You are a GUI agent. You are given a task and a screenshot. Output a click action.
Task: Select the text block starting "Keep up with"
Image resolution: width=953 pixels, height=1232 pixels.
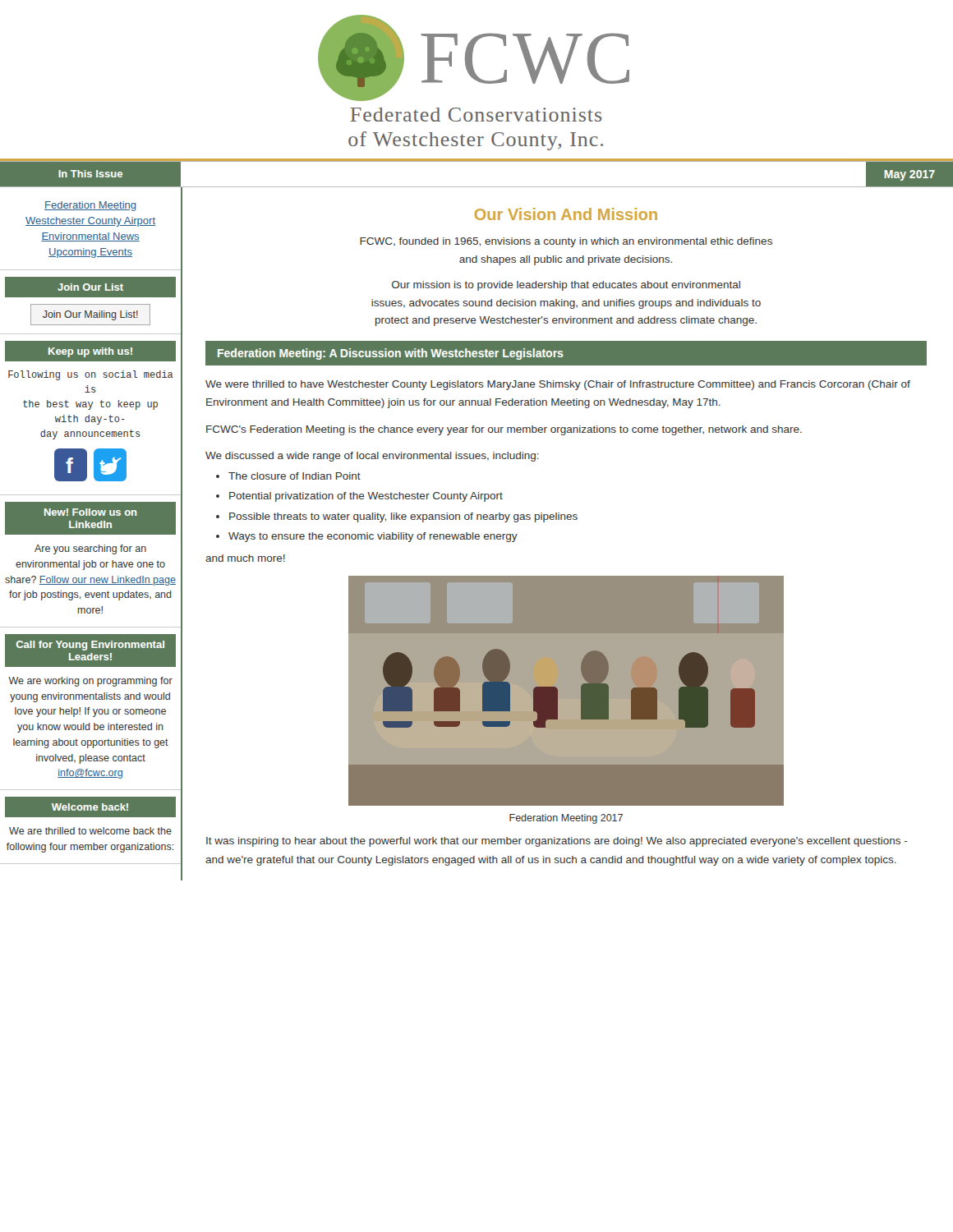[90, 351]
